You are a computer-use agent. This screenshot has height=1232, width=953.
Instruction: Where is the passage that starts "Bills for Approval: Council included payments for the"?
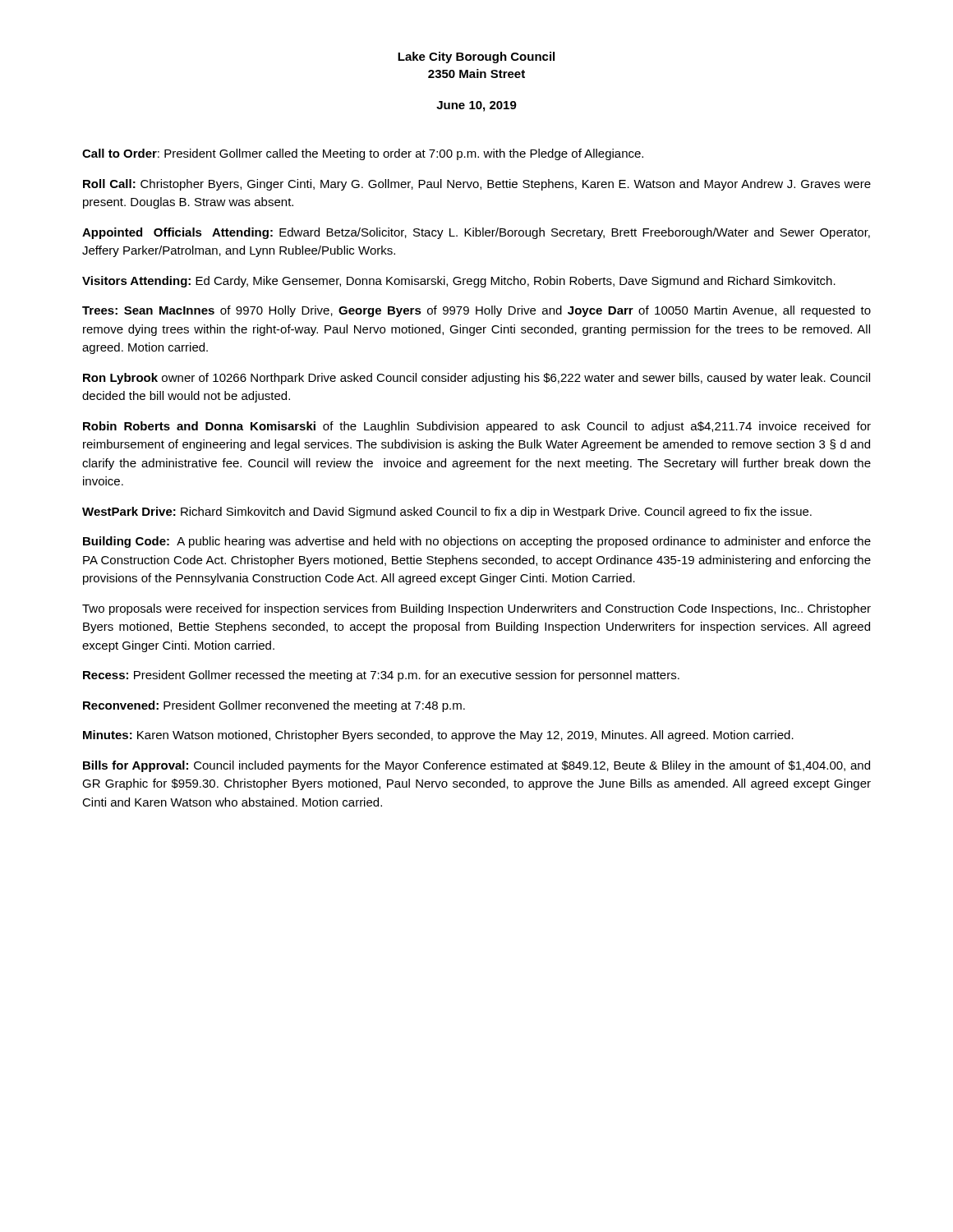(x=476, y=783)
